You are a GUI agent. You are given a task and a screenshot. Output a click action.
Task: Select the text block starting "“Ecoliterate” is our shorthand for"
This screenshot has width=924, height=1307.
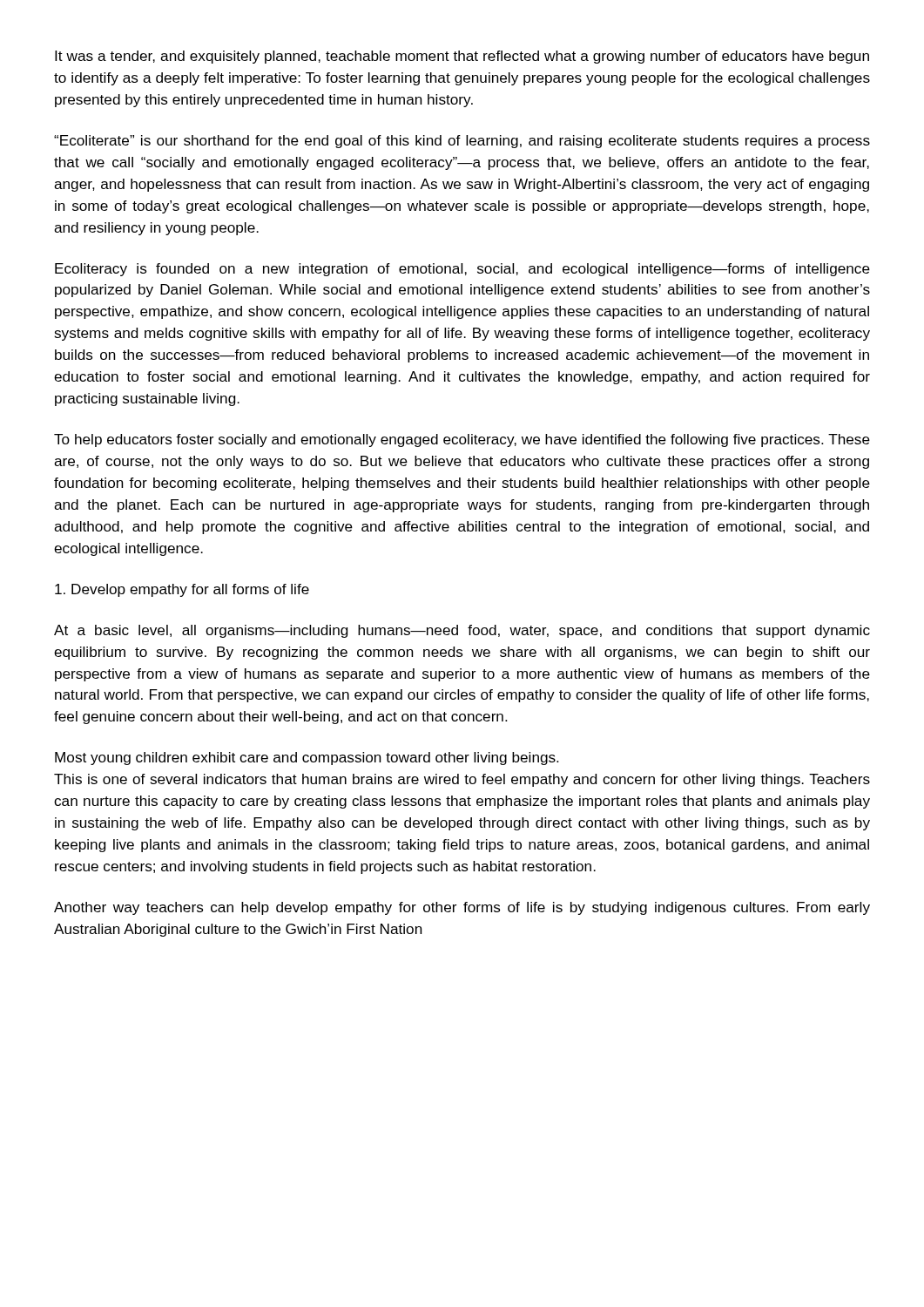point(462,184)
